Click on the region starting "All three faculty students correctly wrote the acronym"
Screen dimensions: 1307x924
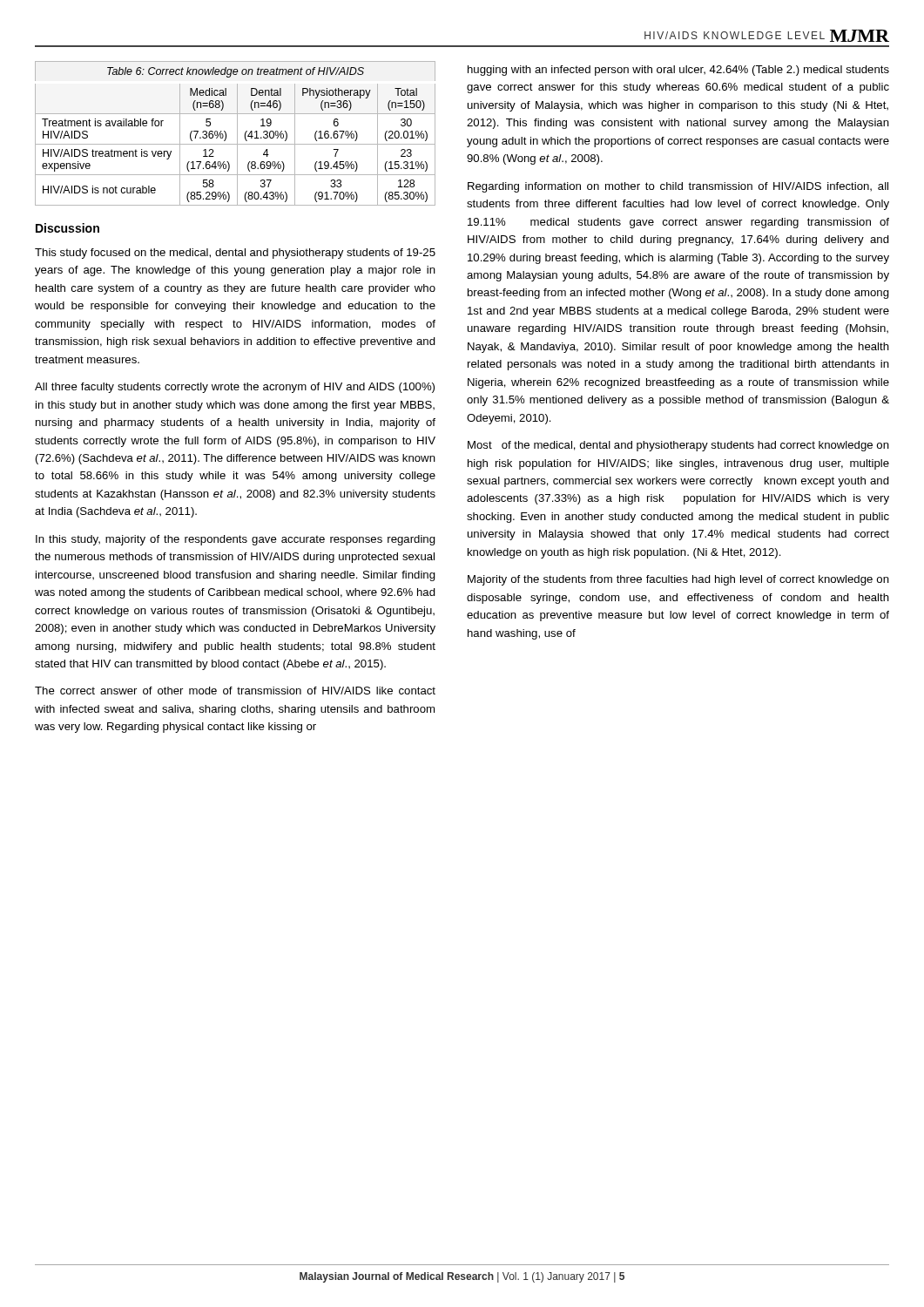(235, 449)
